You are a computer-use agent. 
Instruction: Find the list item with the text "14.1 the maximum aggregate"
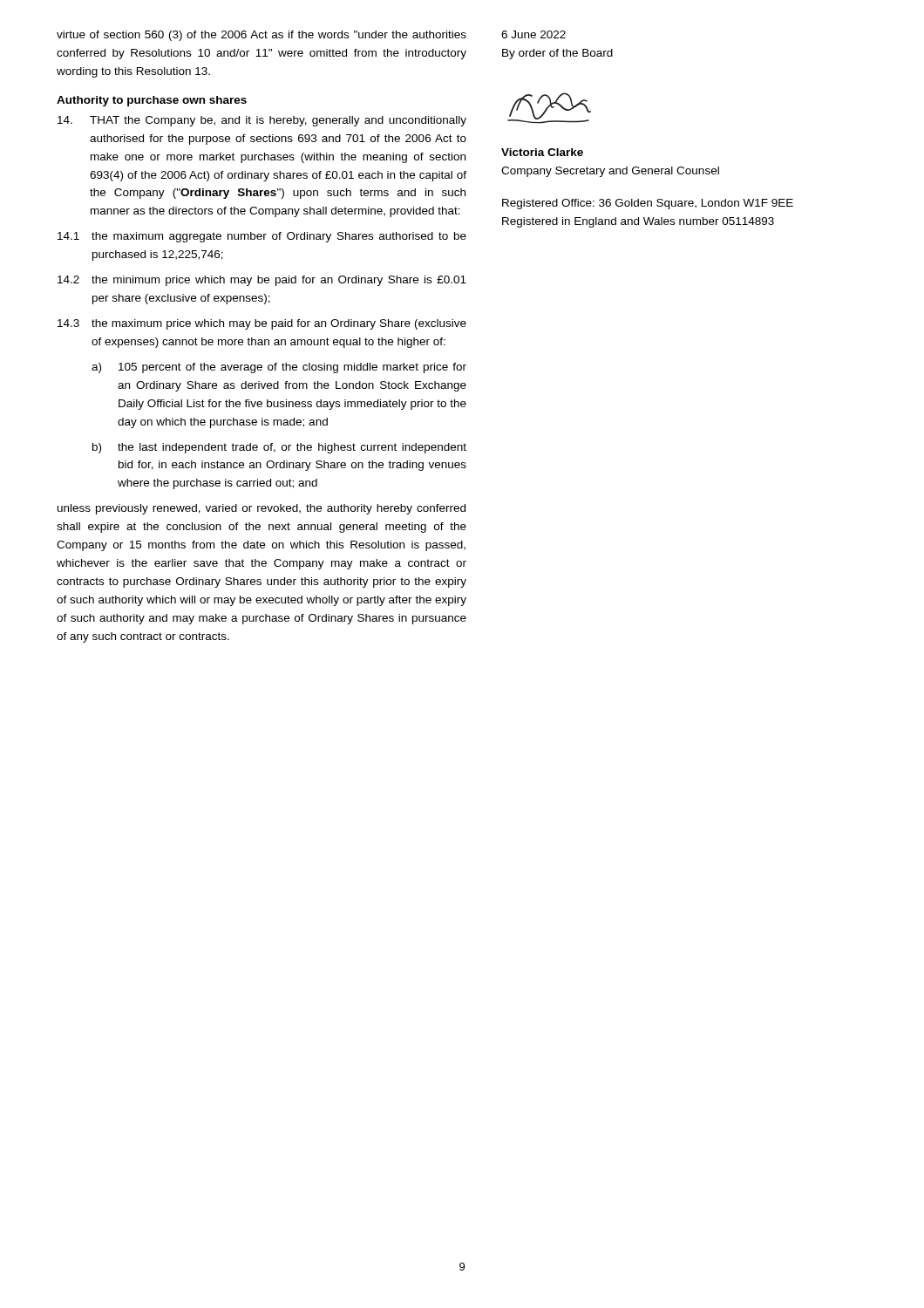[x=261, y=246]
